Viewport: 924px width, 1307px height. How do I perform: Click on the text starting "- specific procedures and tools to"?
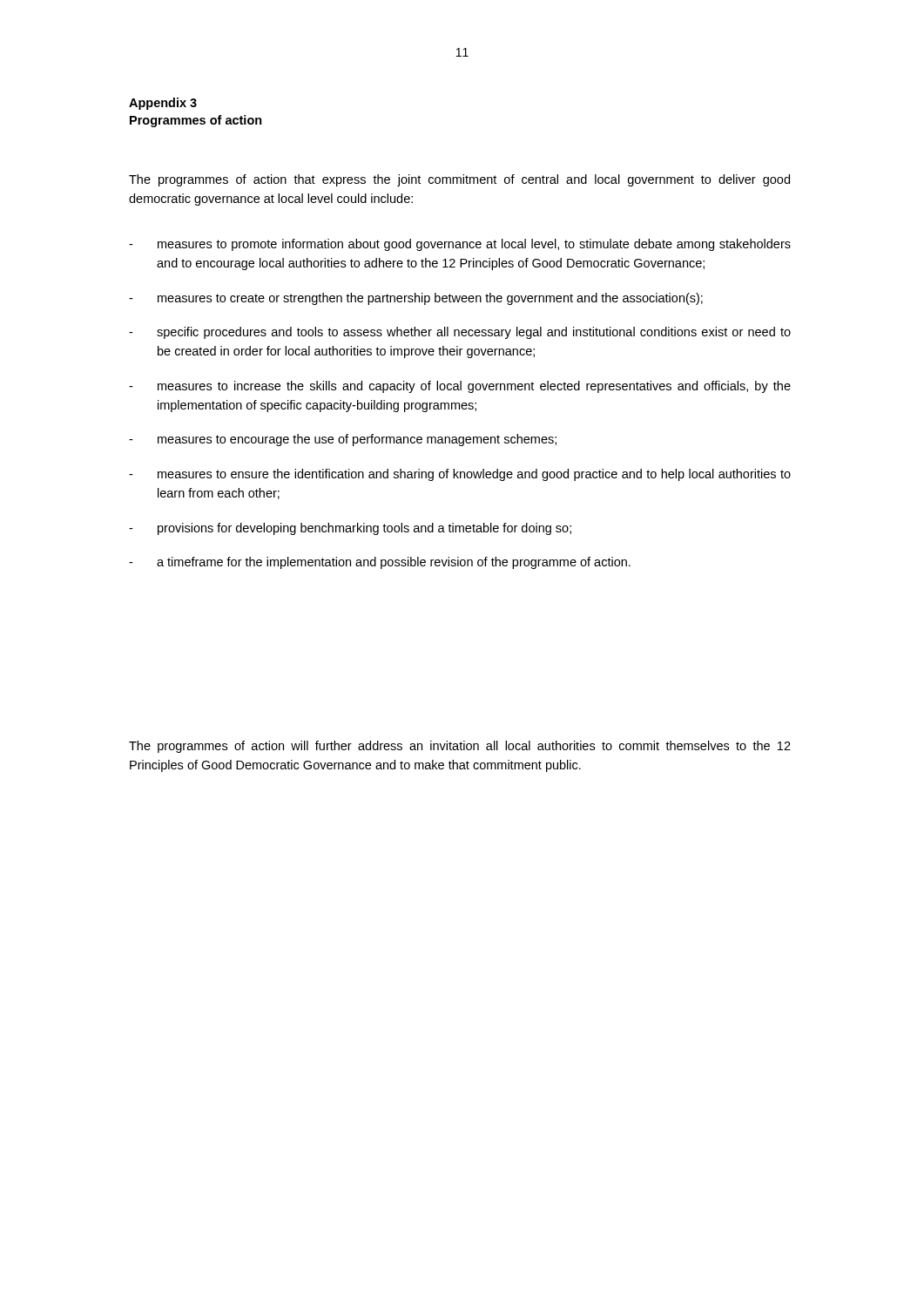460,342
